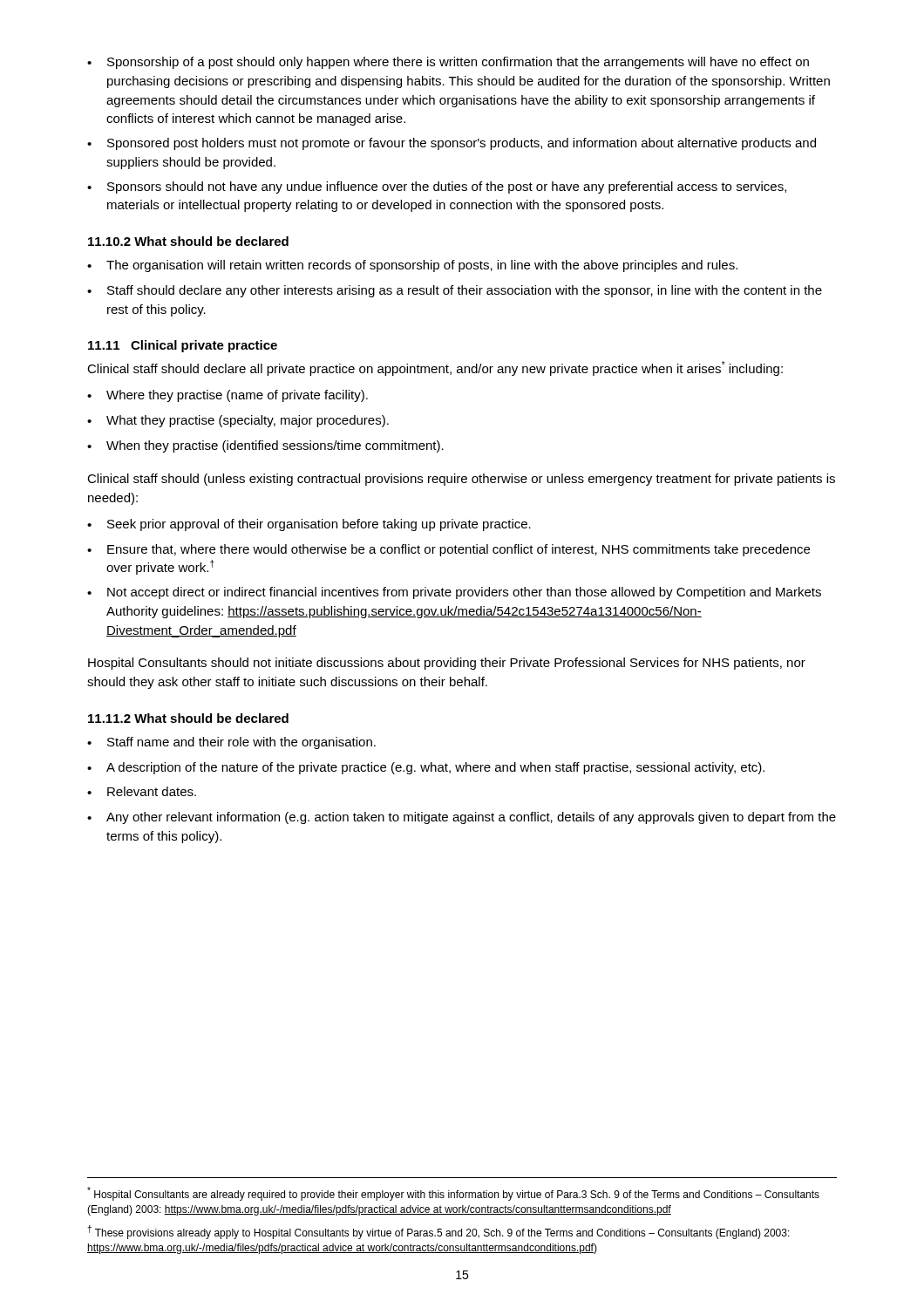Locate the list item that says "• Staff name and their"
Screen dimensions: 1308x924
231,743
